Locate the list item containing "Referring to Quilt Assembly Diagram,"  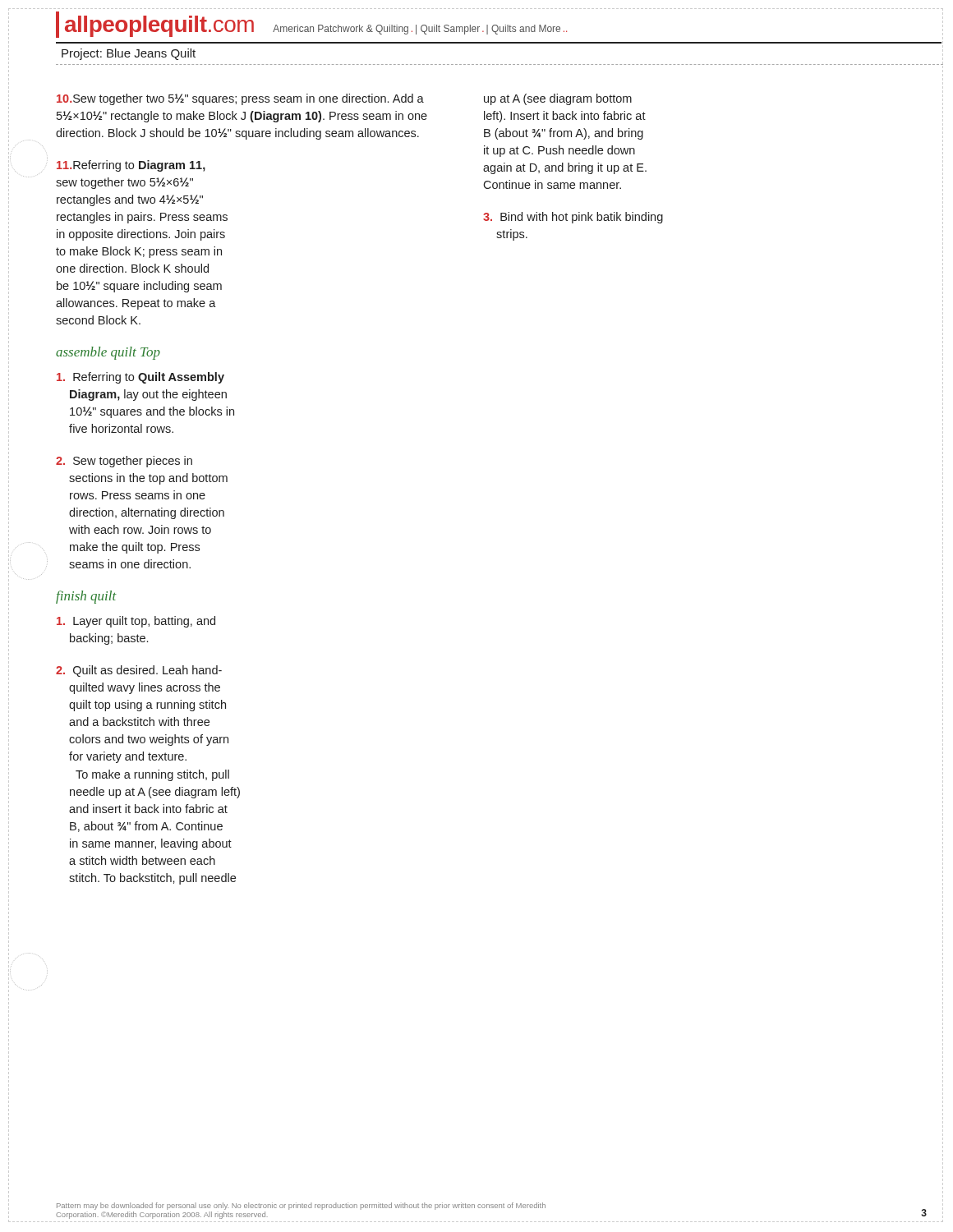coord(145,403)
